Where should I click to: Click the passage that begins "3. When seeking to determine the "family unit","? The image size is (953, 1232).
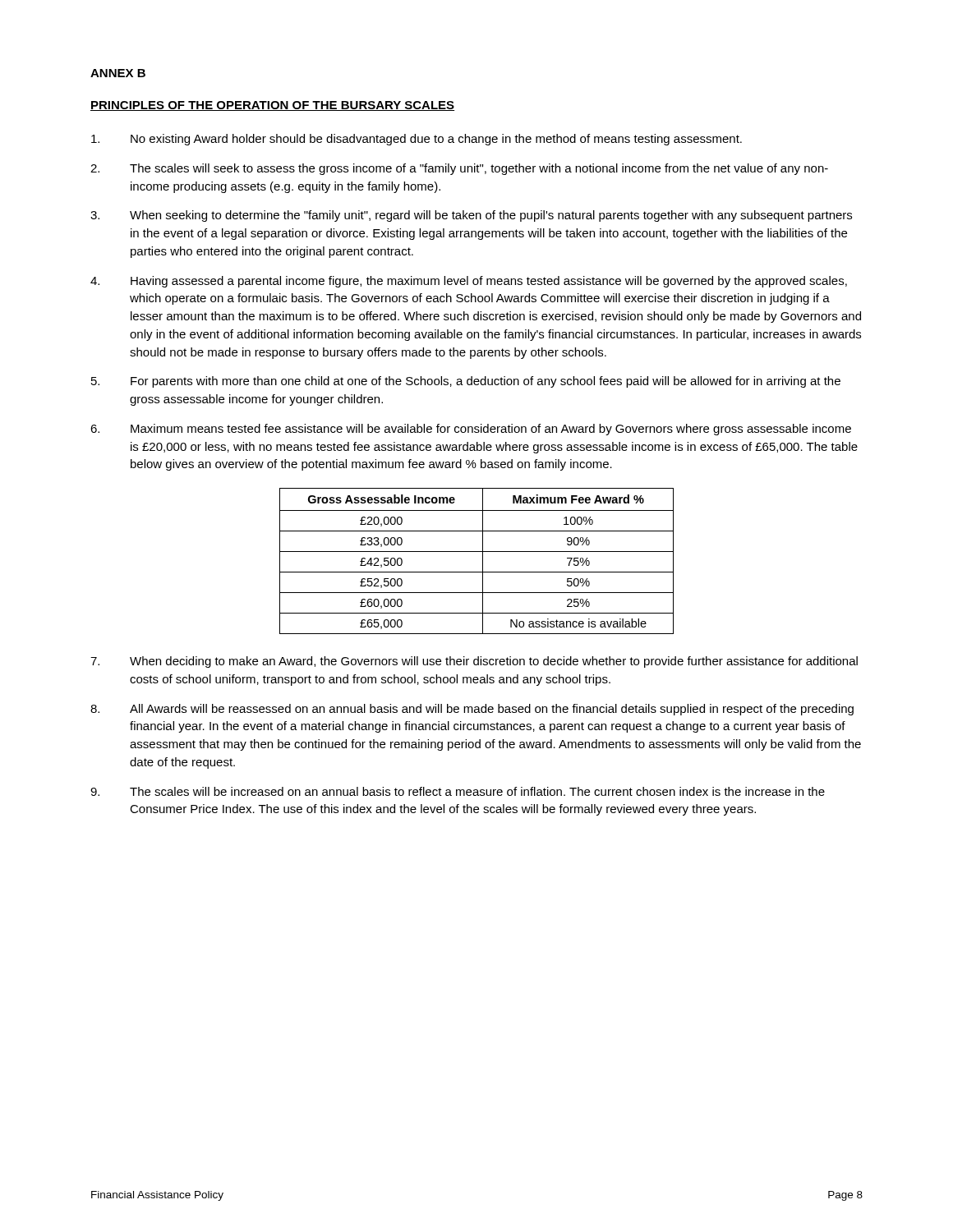click(x=476, y=233)
